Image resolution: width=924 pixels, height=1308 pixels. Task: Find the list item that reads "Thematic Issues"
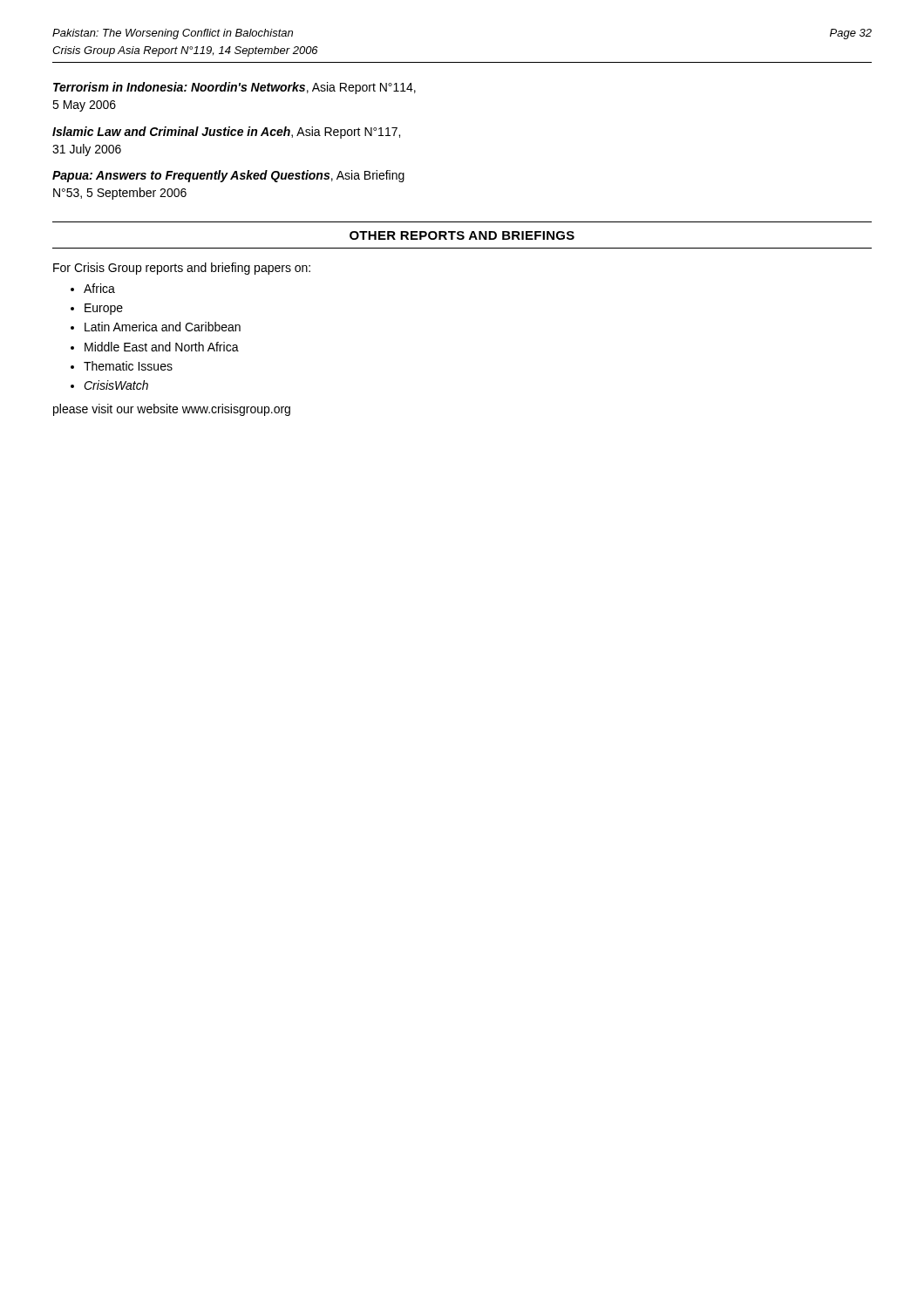pyautogui.click(x=128, y=366)
